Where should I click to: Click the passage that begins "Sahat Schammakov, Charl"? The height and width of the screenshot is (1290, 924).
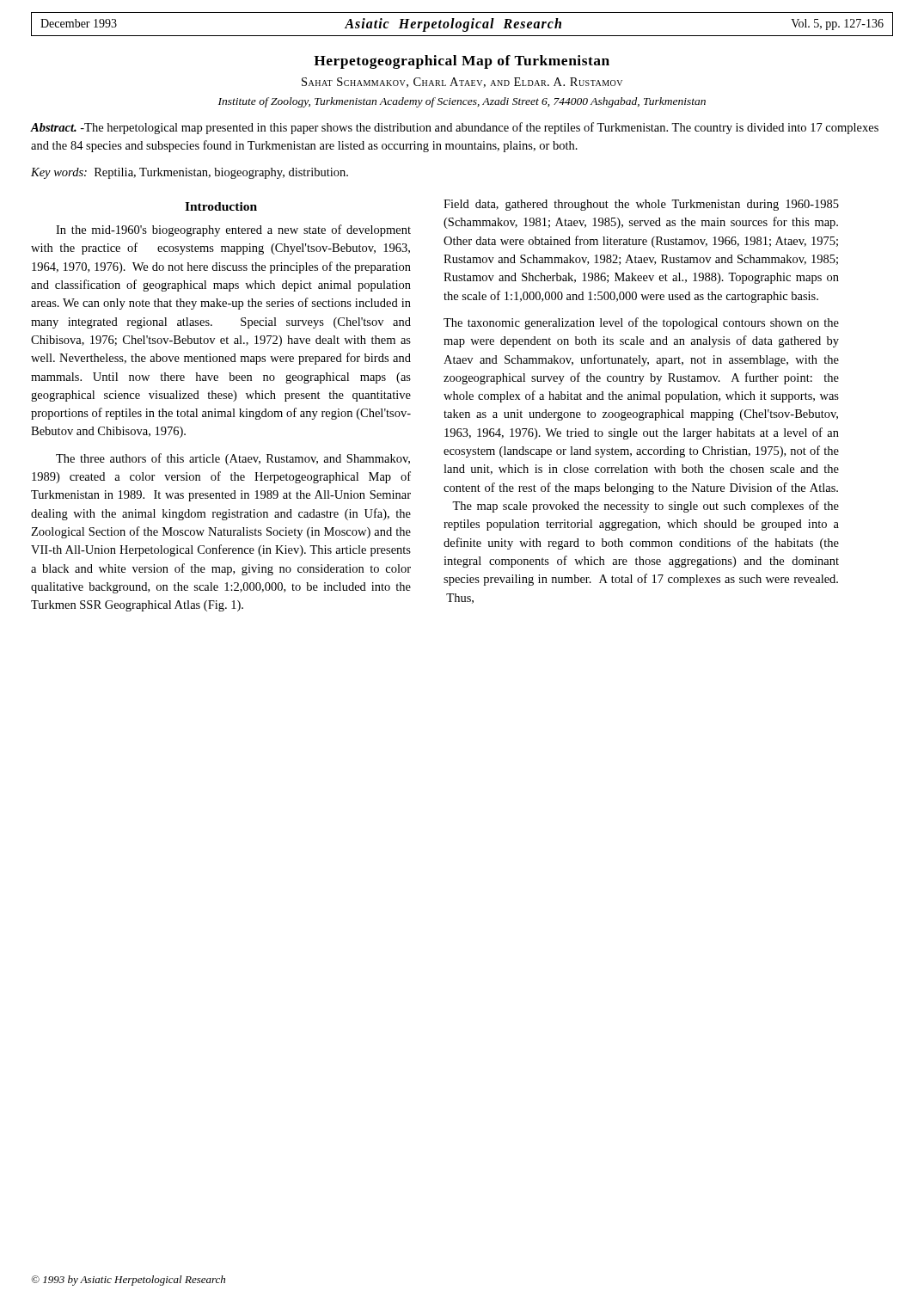pyautogui.click(x=462, y=82)
